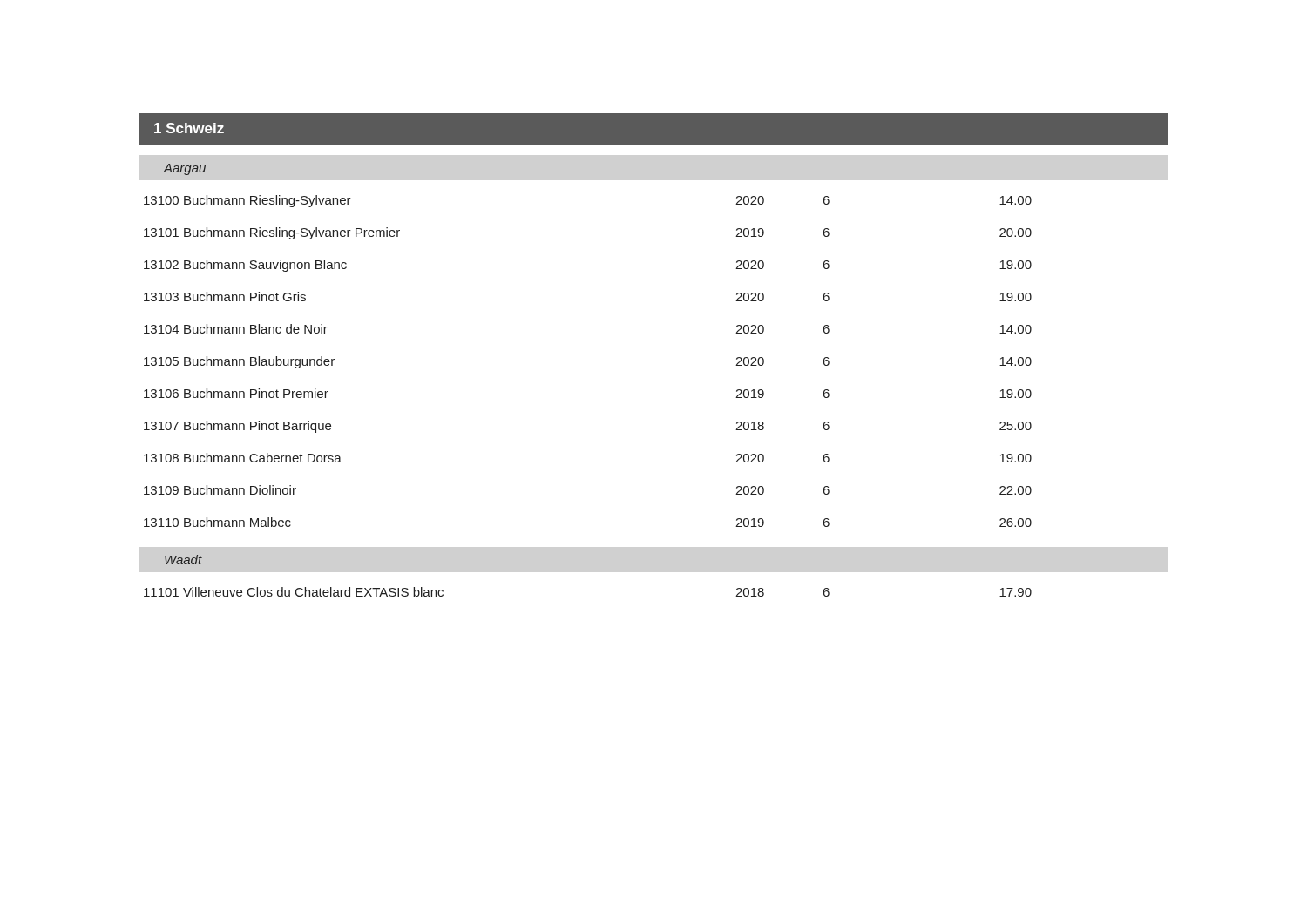Locate the section header containing "1 Schweiz"
This screenshot has width=1307, height=924.
(189, 128)
